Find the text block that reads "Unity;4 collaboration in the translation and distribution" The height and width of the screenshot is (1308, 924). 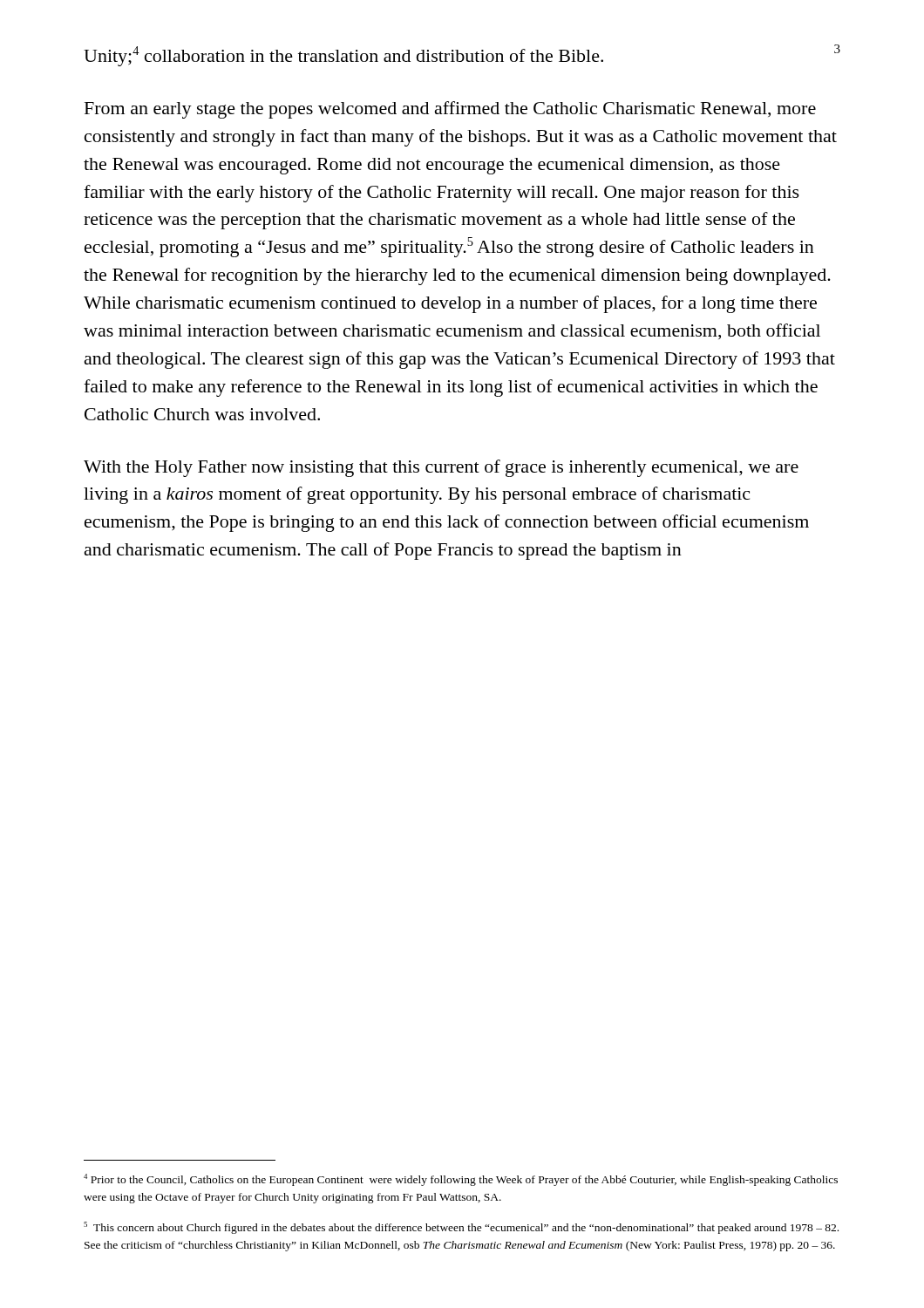tap(344, 55)
